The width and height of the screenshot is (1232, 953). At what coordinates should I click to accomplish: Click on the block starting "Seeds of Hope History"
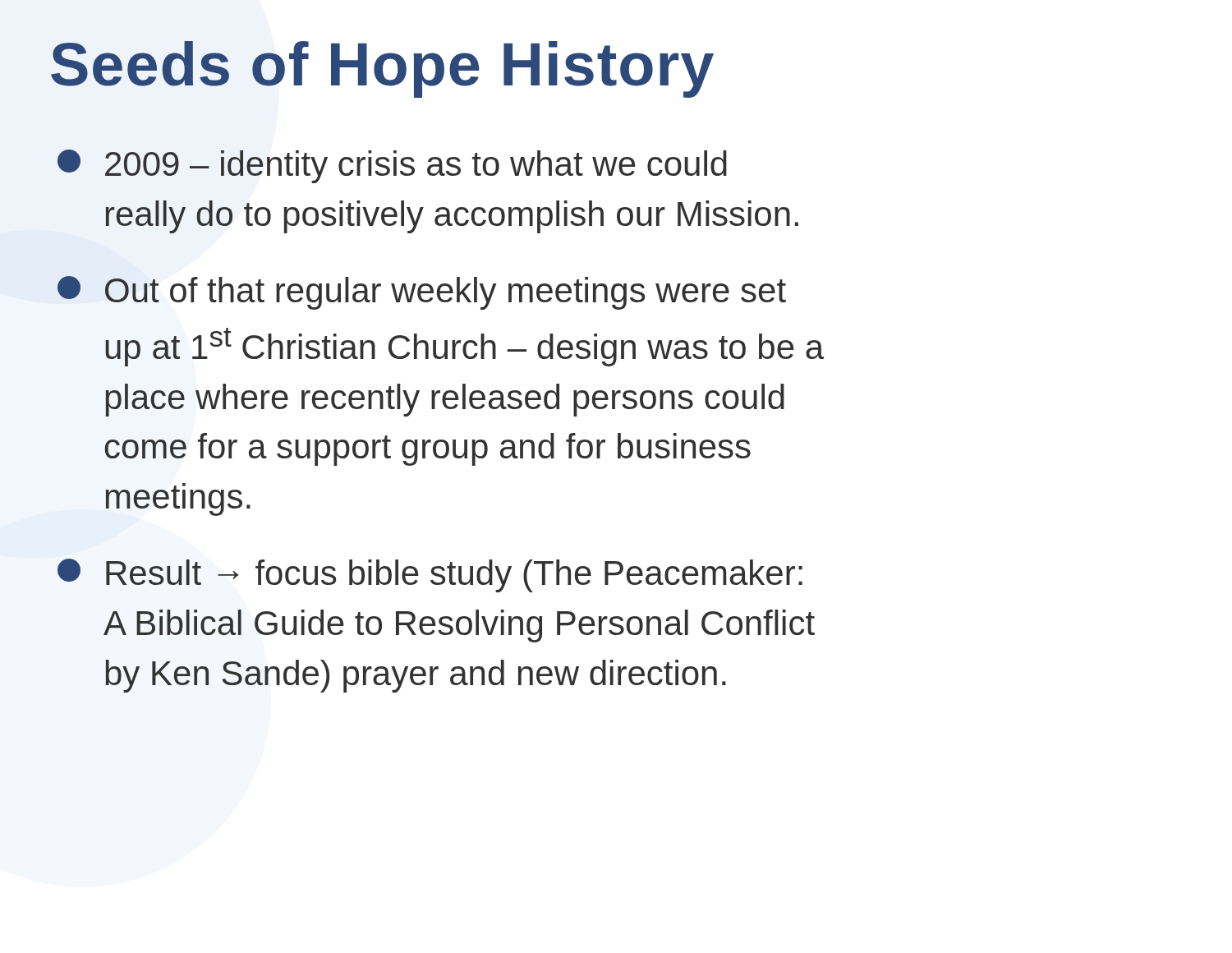(382, 65)
